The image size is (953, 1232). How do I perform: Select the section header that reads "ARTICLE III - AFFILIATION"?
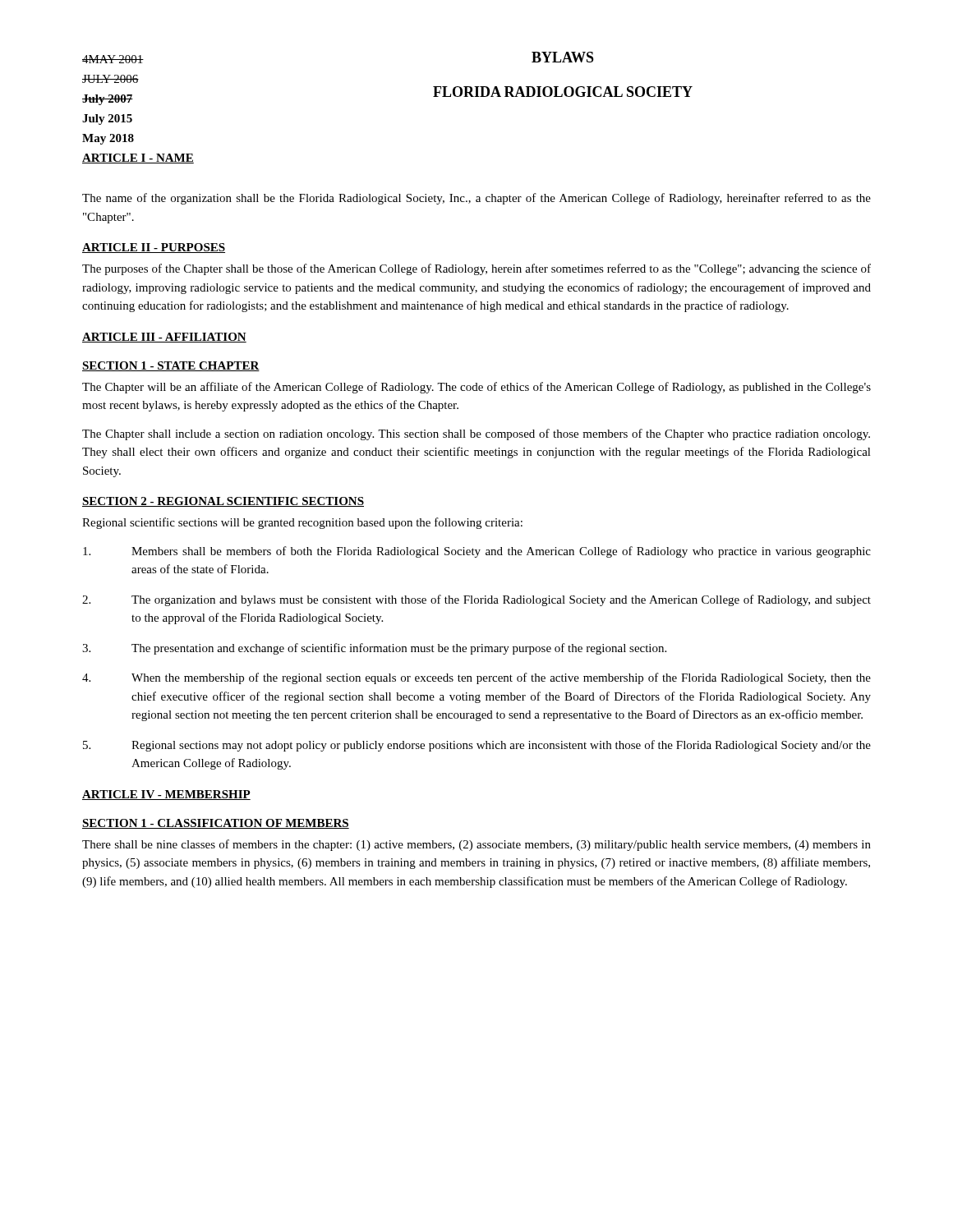coord(164,338)
